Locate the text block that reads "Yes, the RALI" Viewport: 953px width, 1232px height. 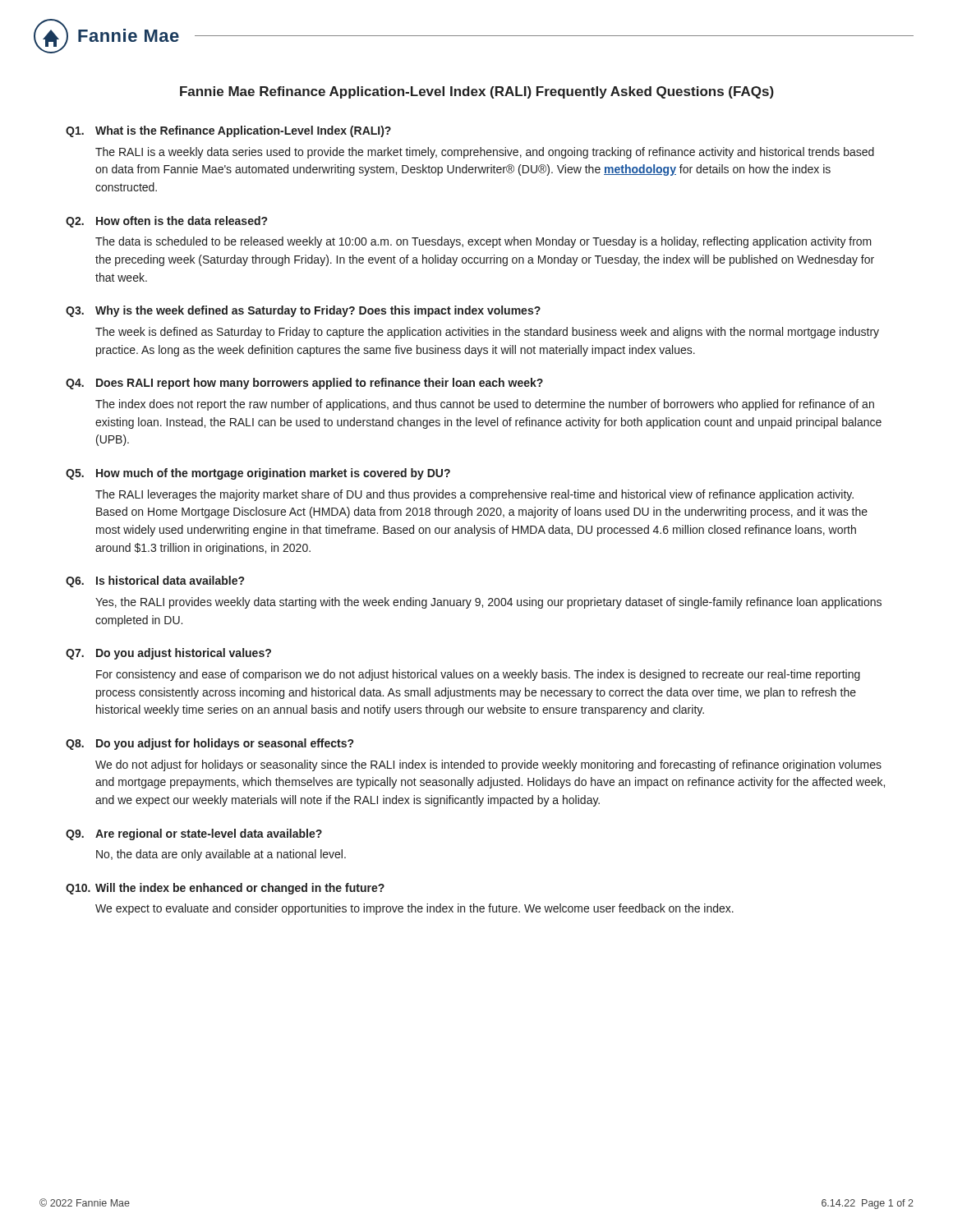click(x=489, y=611)
